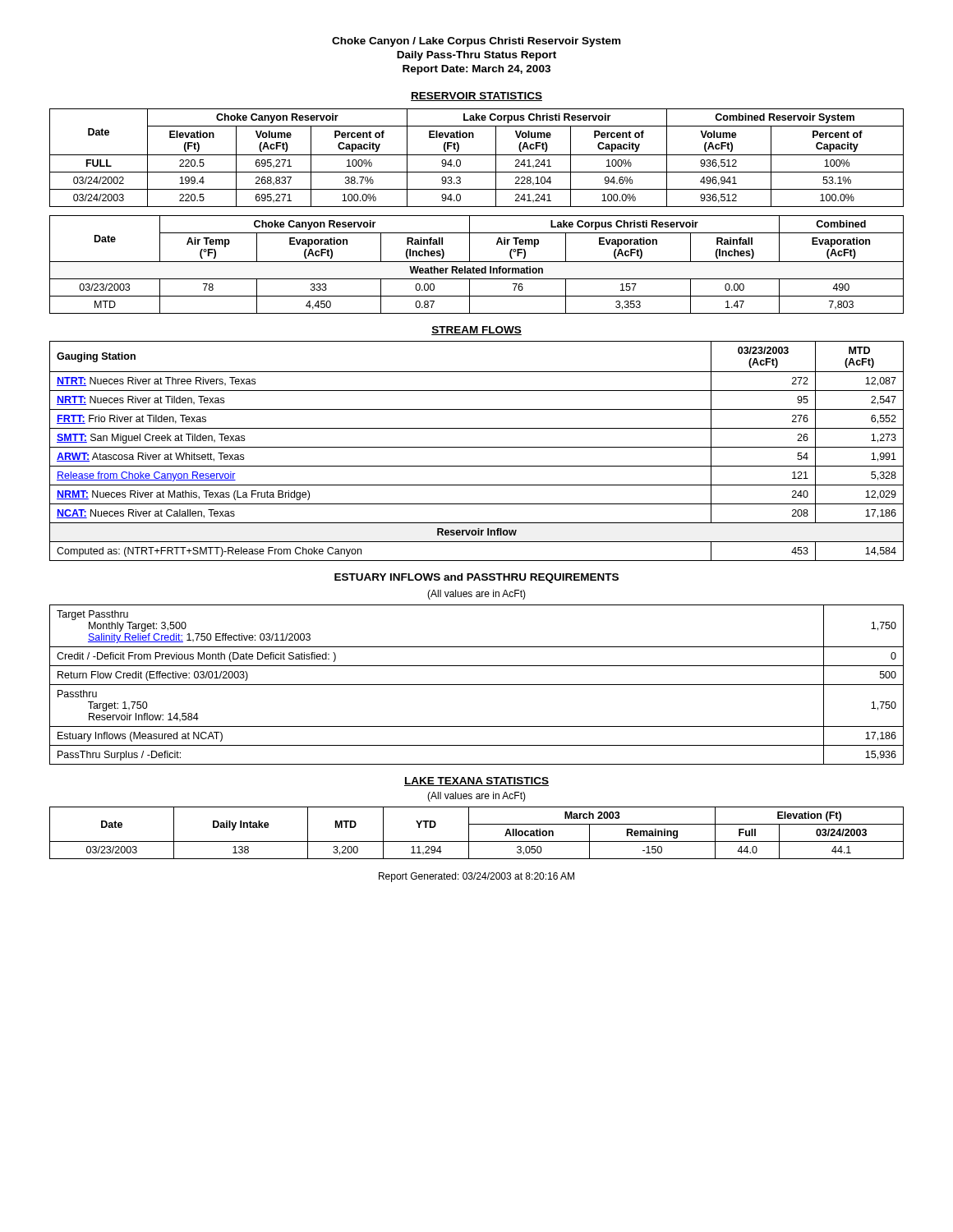
Task: Click on the table containing "Combined Reservoir System"
Action: 476,211
